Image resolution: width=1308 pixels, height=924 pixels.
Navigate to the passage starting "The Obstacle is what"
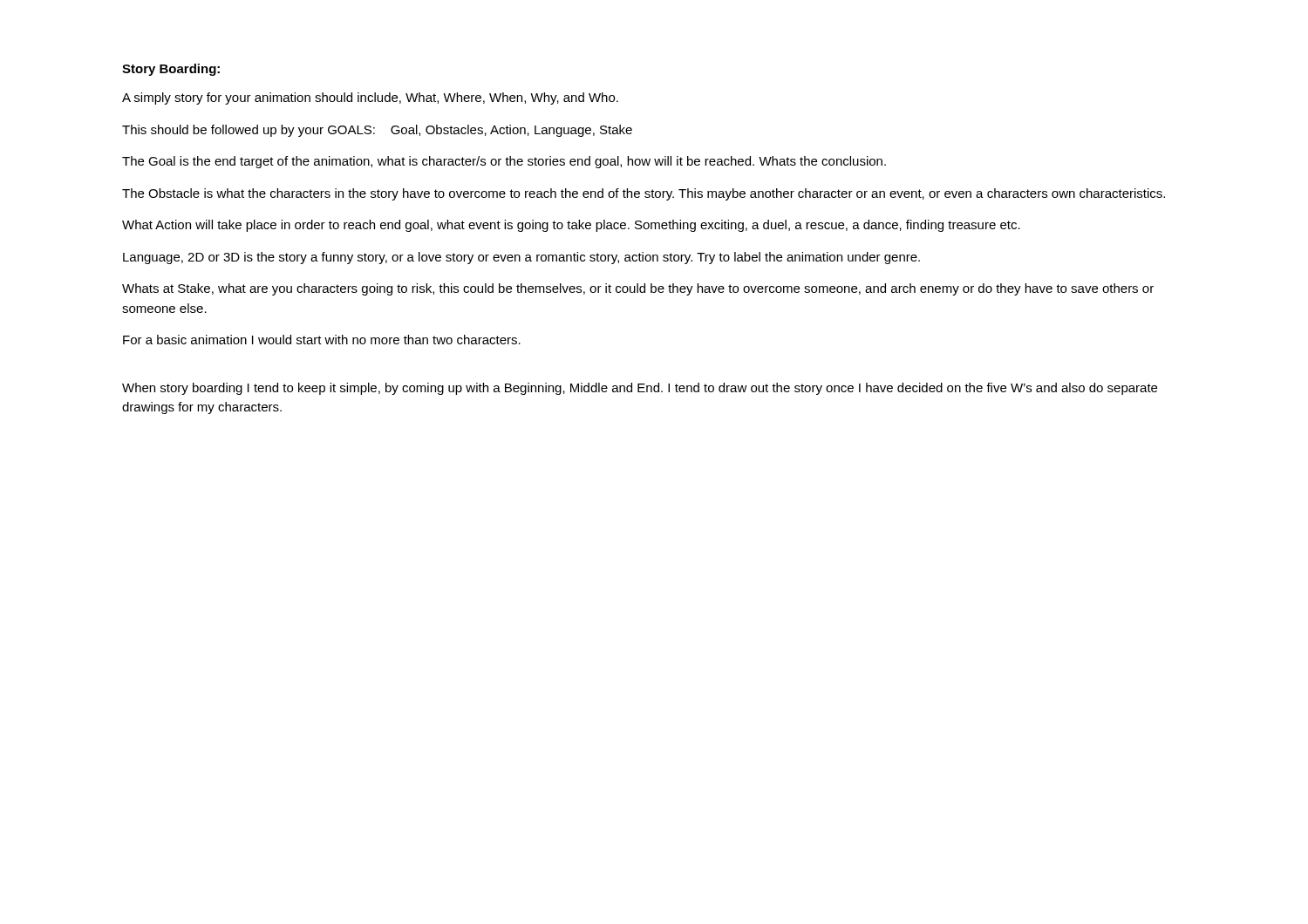tap(644, 193)
